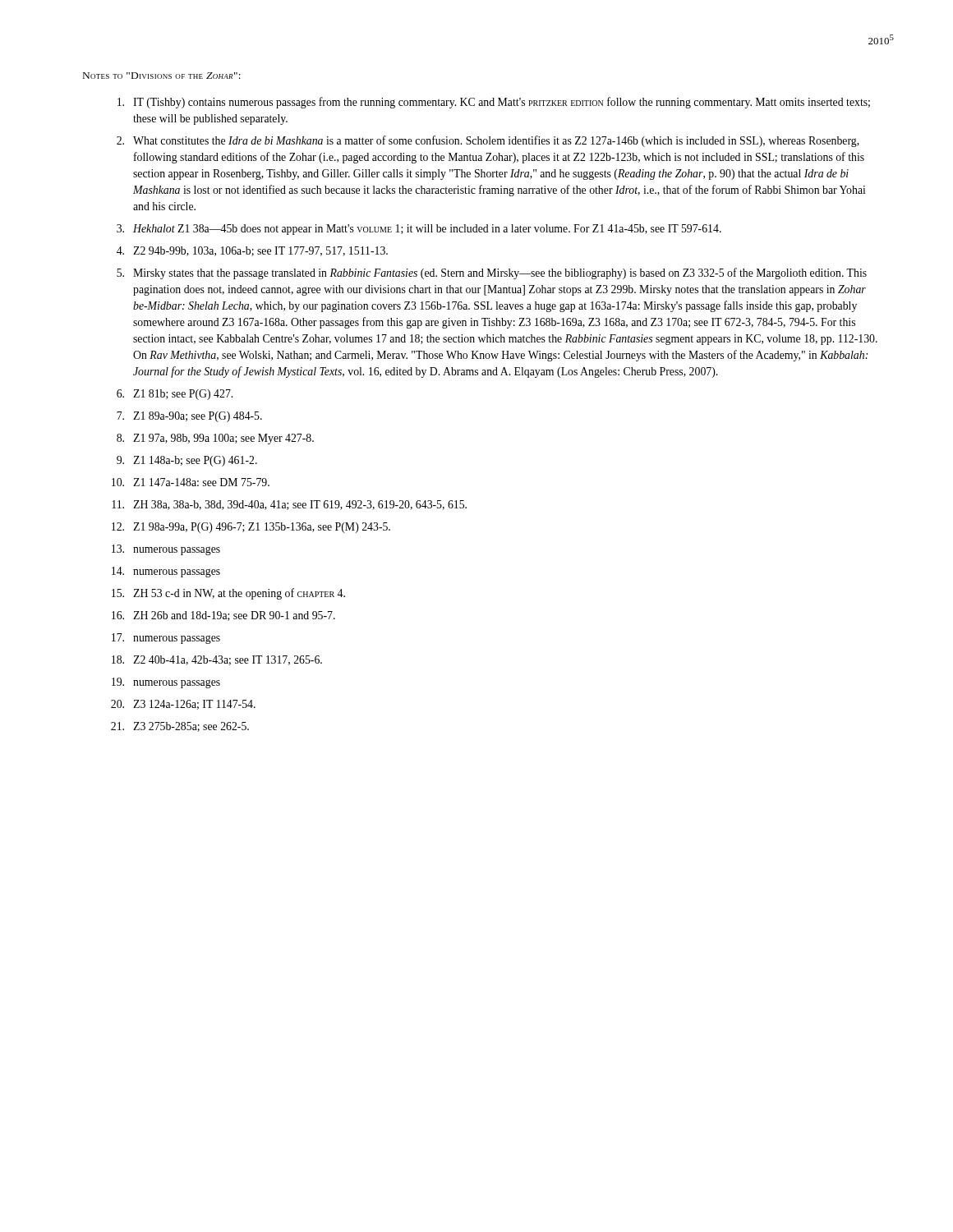Locate the block of text that opens with "18. Z2 40b-41a,"
Screen dimensions: 1232x953
(217, 660)
